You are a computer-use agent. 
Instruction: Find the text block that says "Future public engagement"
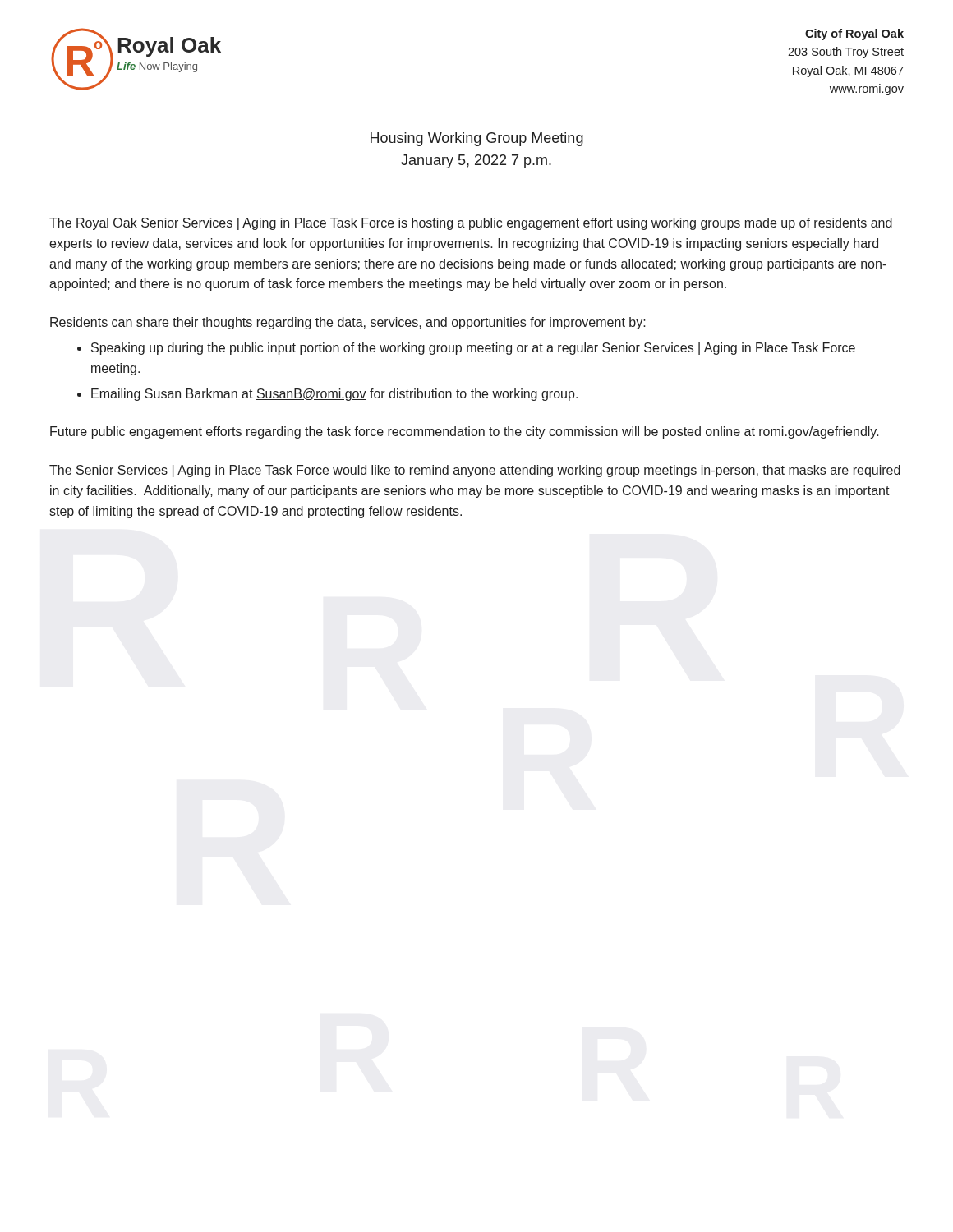click(464, 432)
